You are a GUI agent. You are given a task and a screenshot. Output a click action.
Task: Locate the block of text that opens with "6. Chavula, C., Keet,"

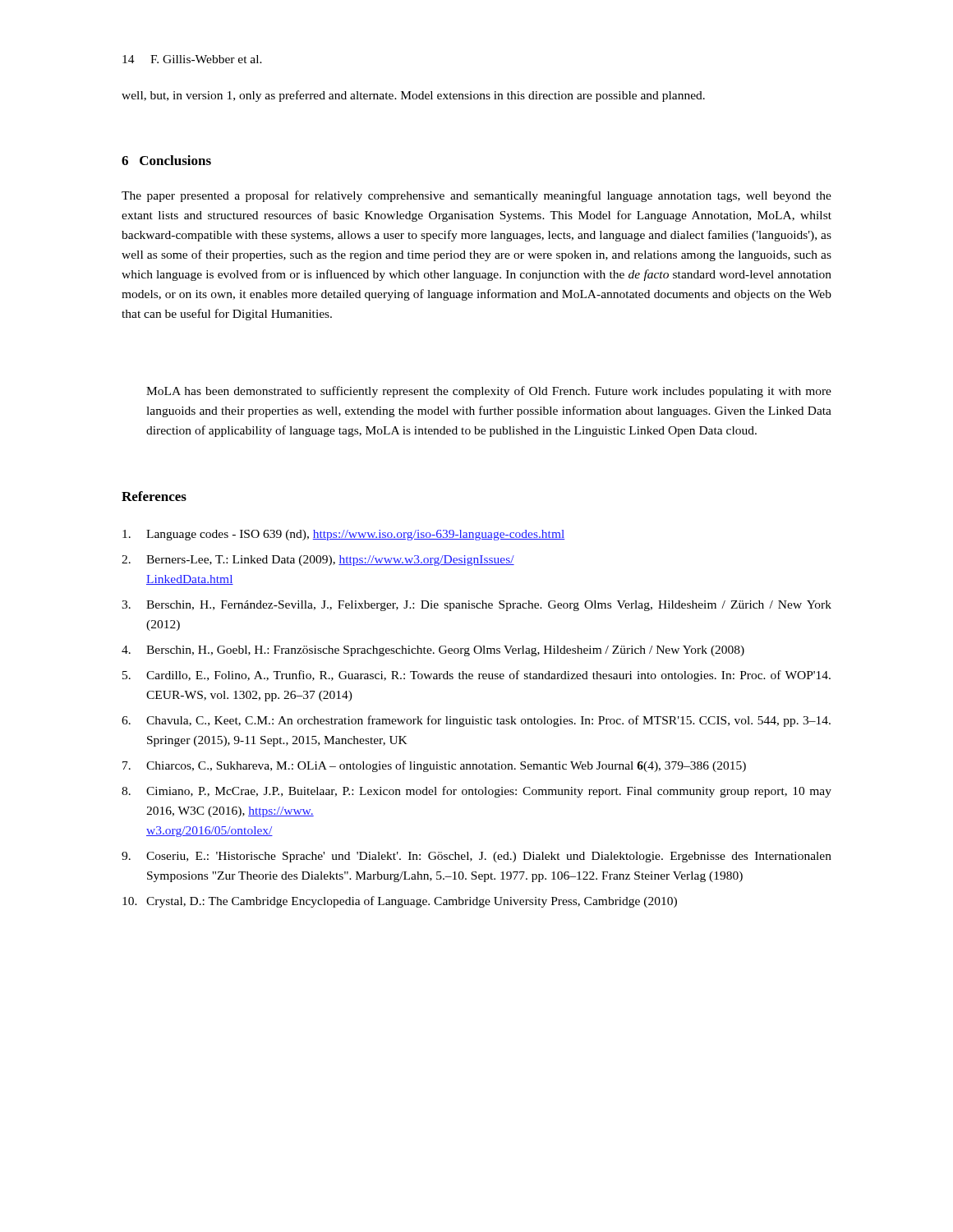click(x=476, y=730)
